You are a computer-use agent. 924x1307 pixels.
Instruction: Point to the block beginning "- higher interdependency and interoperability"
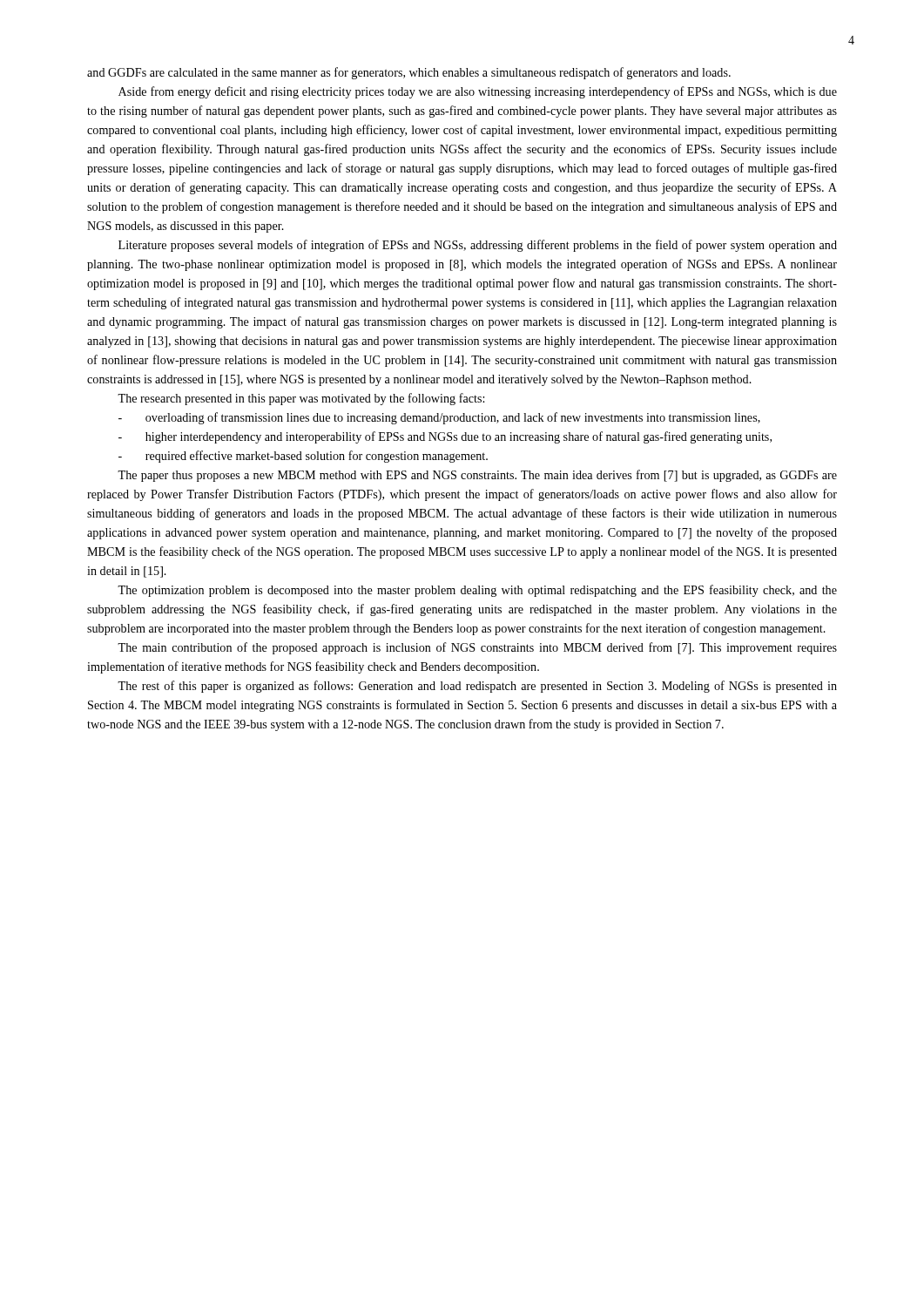pyautogui.click(x=462, y=437)
